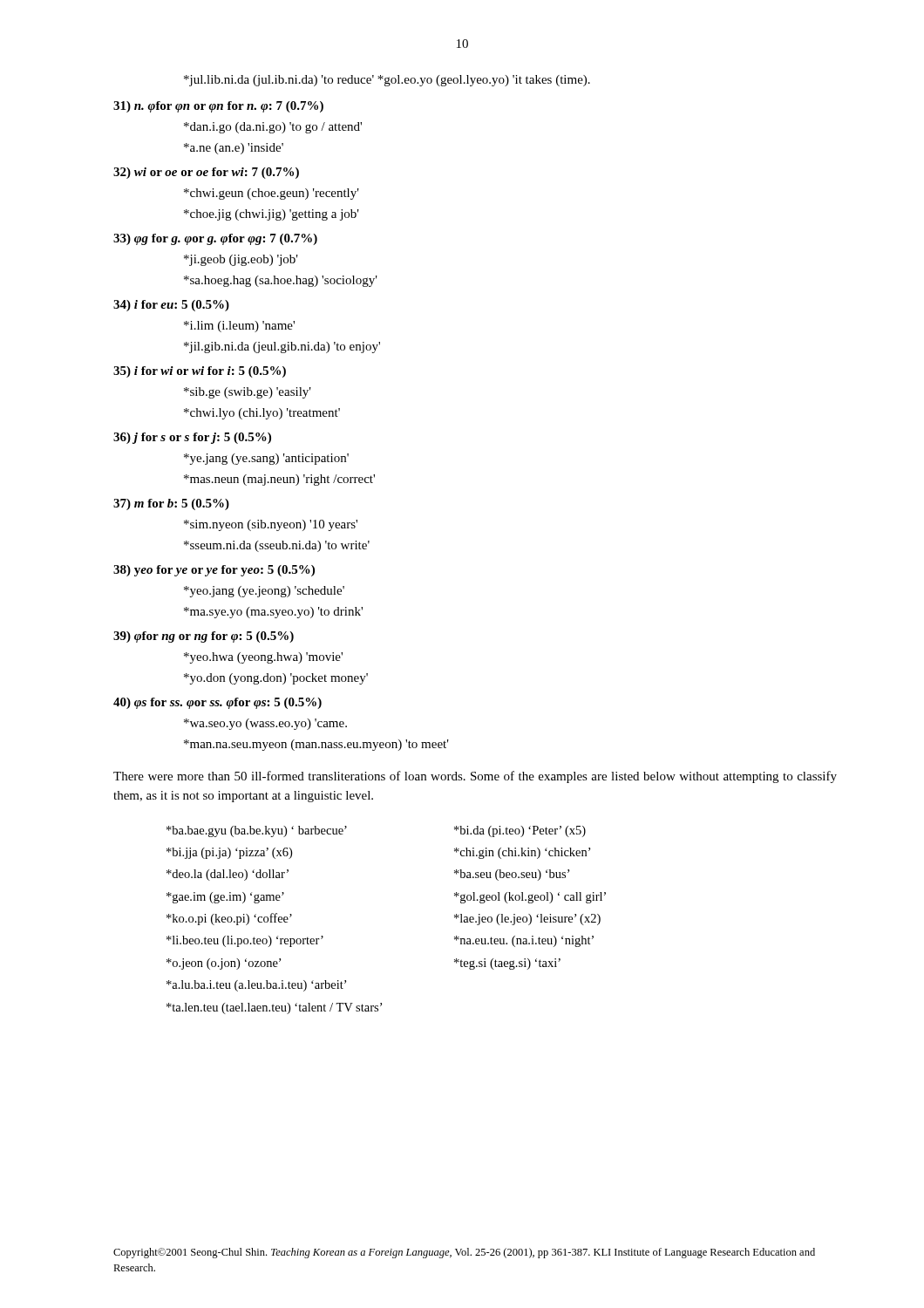Screen dimensions: 1308x924
Task: Locate the list item that reads "33) φg for g. φor"
Action: tap(215, 239)
